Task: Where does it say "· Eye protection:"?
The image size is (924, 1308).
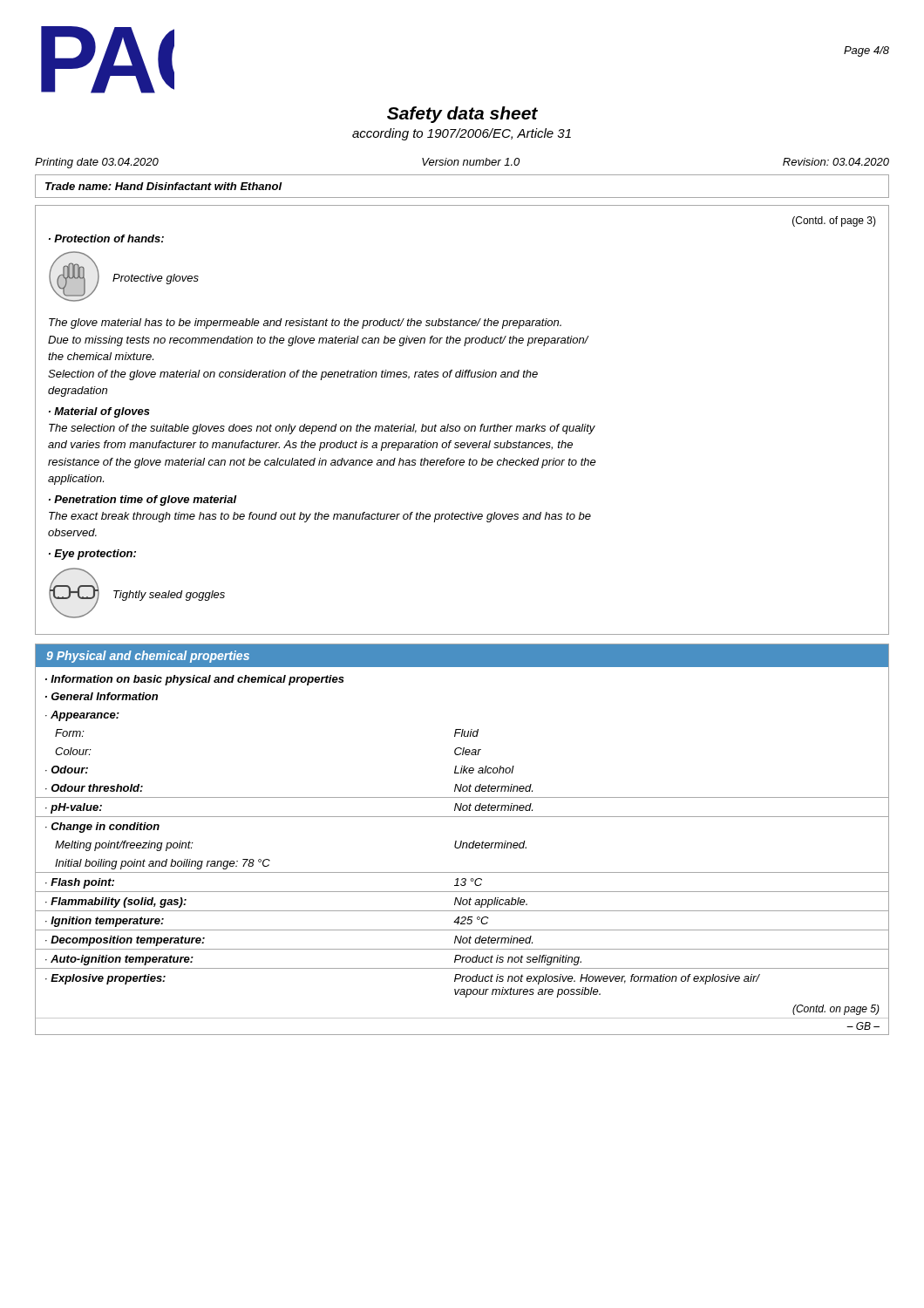Action: pyautogui.click(x=92, y=553)
